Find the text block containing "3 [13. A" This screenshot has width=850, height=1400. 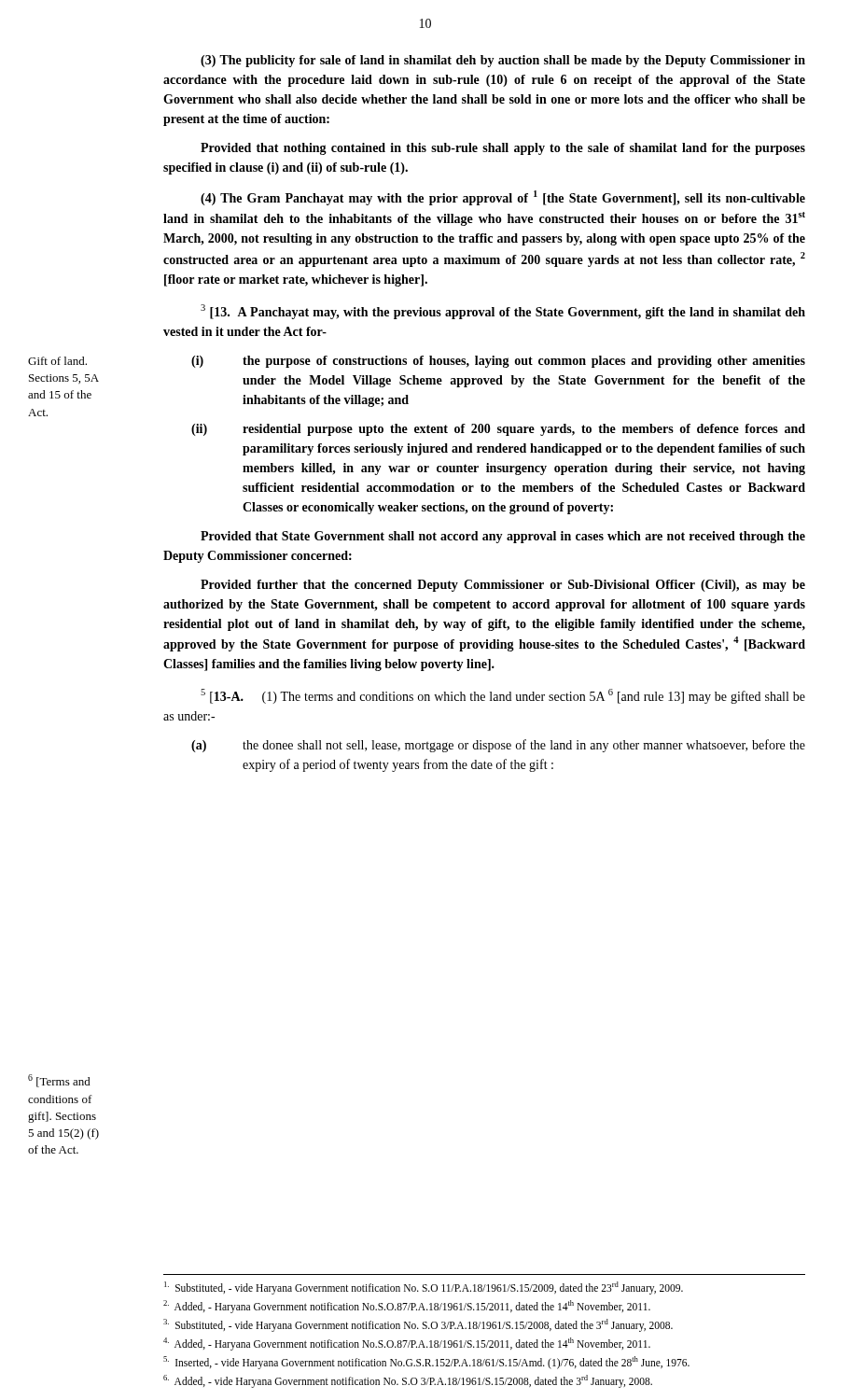tap(484, 320)
